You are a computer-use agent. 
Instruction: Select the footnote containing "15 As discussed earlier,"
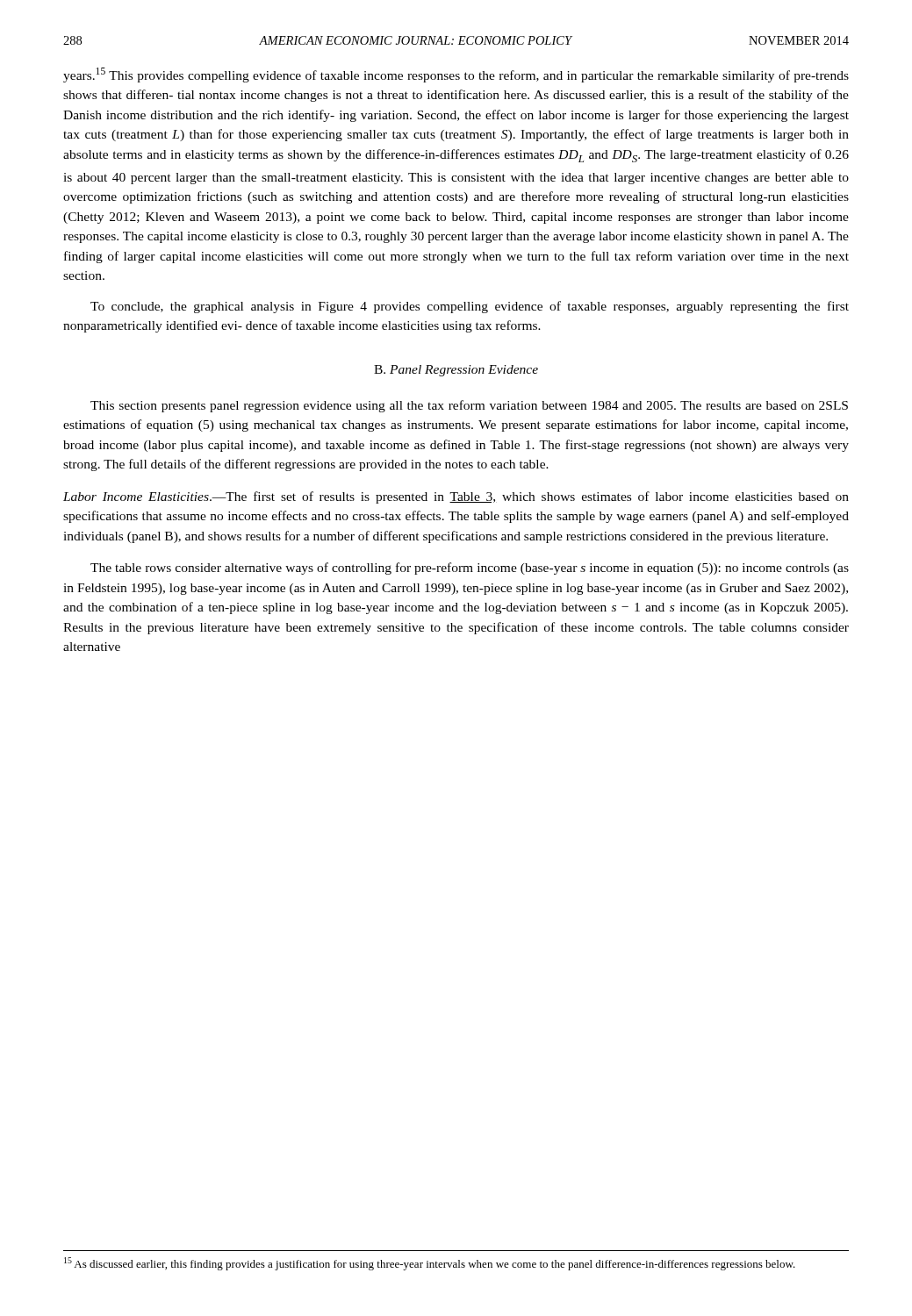point(456,1264)
